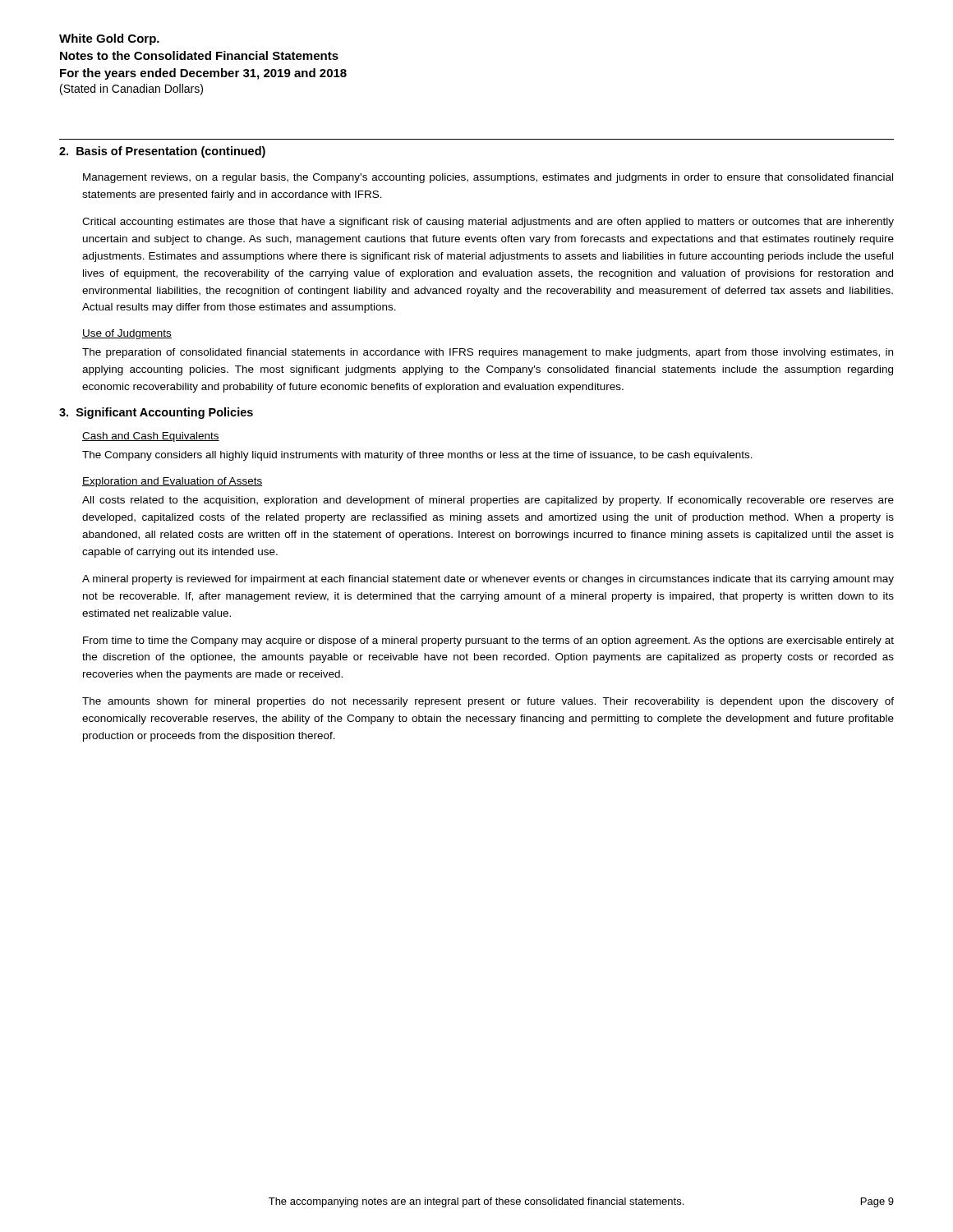This screenshot has height=1232, width=953.
Task: Point to the section header beginning "Exploration and Evaluation of"
Action: click(172, 481)
